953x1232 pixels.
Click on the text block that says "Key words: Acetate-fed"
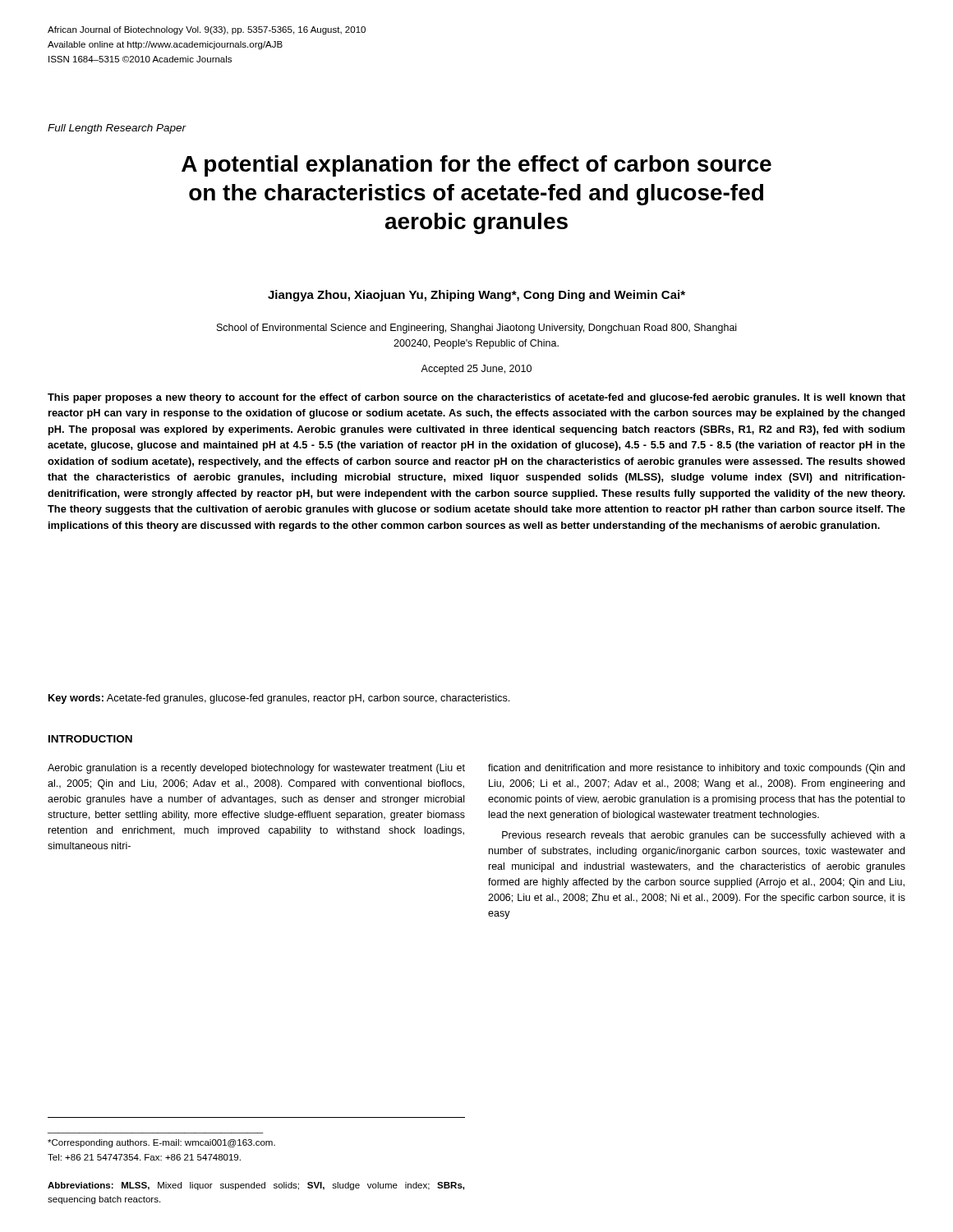pyautogui.click(x=476, y=698)
